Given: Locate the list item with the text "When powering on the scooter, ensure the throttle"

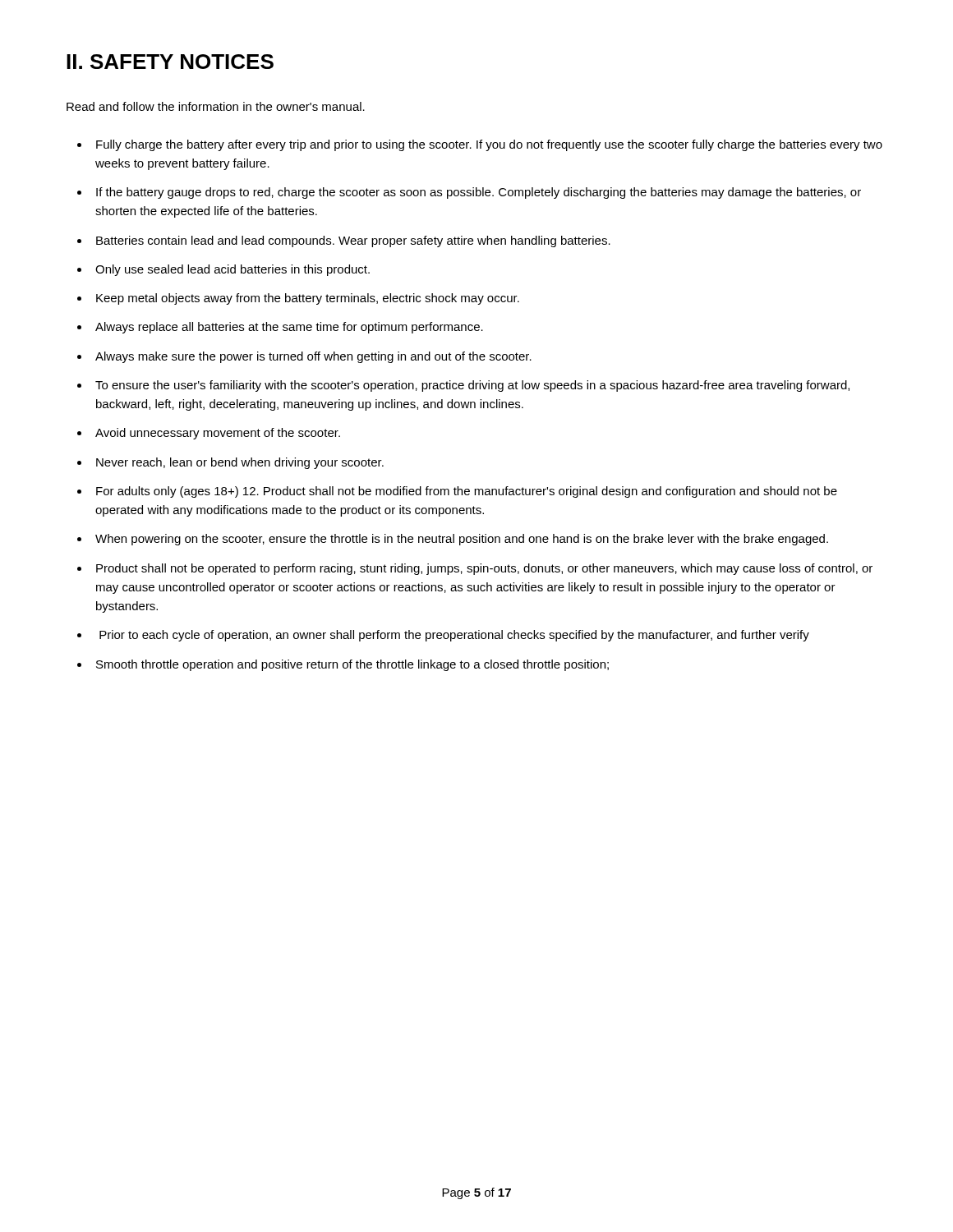Looking at the screenshot, I should (x=462, y=539).
